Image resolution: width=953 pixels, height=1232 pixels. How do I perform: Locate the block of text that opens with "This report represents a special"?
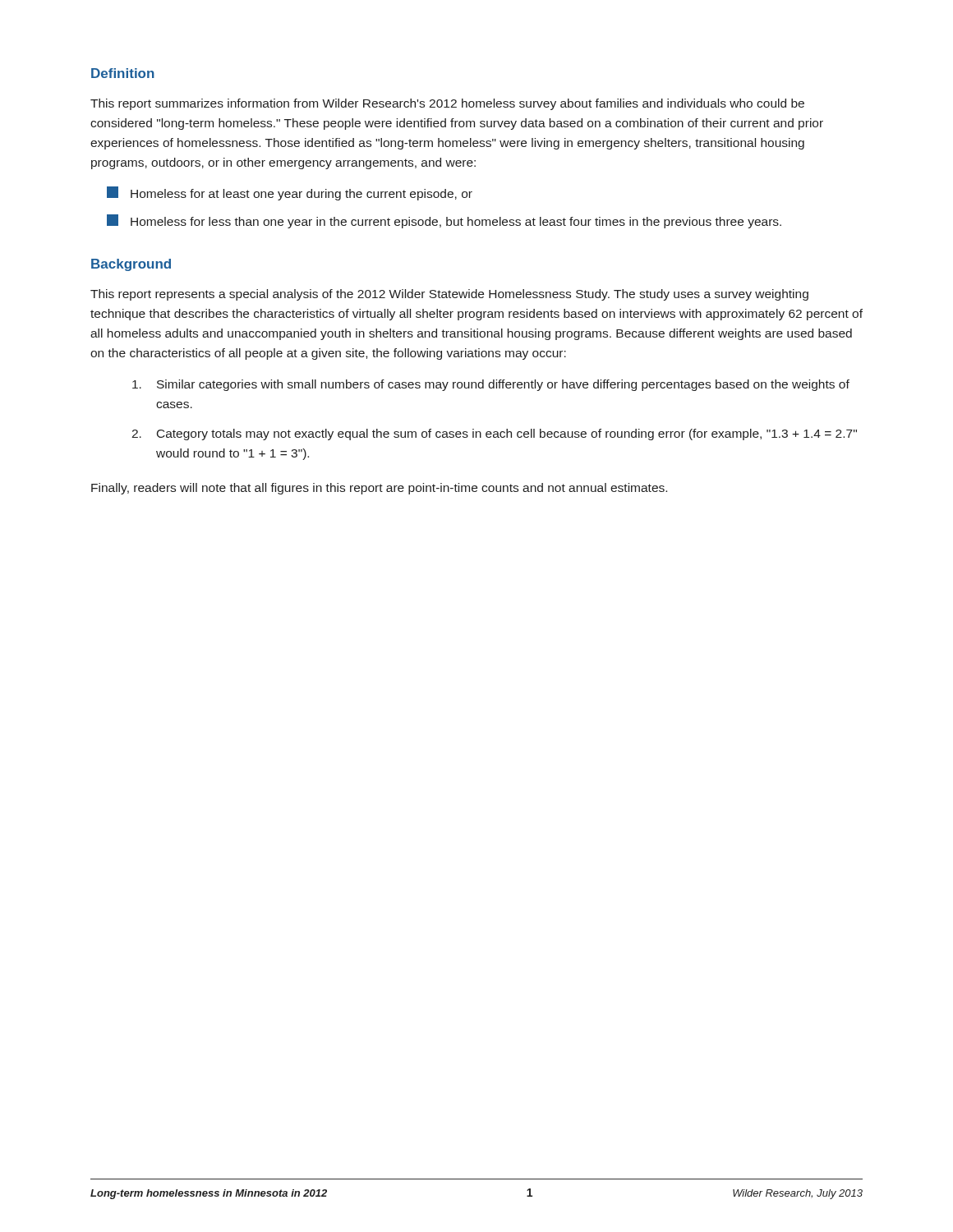pos(476,323)
